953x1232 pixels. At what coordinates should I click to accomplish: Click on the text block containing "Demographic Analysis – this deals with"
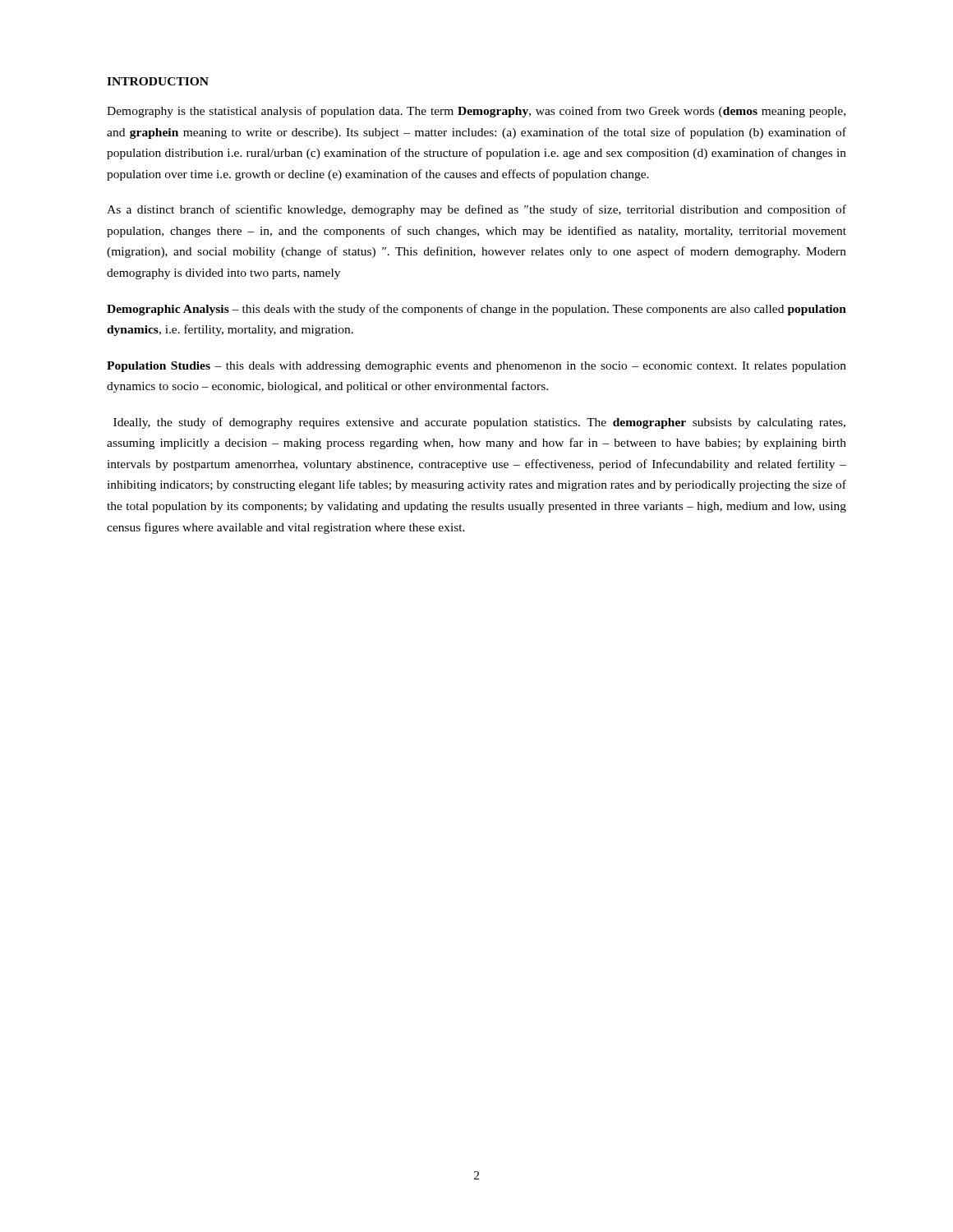[x=476, y=318]
